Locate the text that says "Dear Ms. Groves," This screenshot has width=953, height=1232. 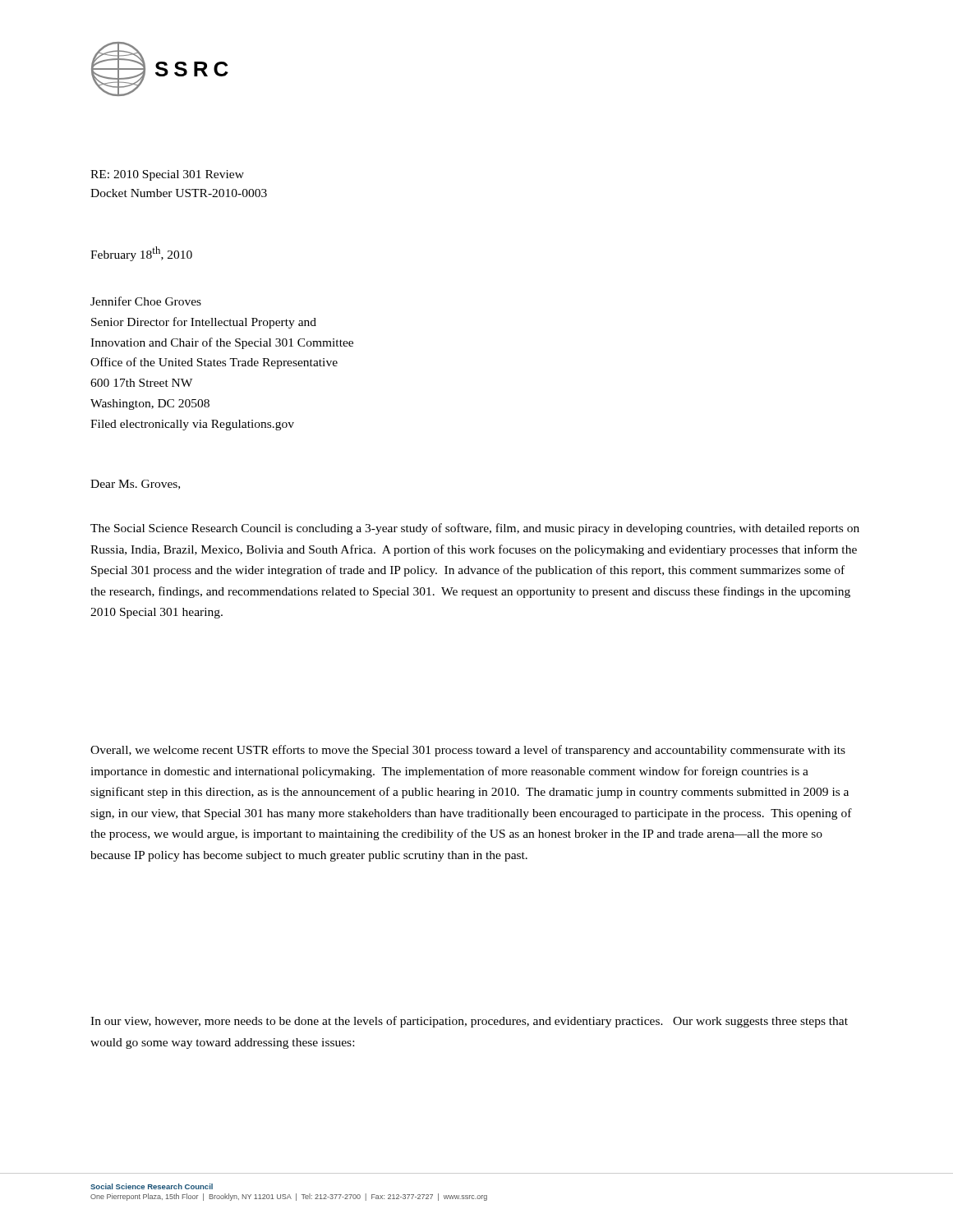(x=136, y=483)
